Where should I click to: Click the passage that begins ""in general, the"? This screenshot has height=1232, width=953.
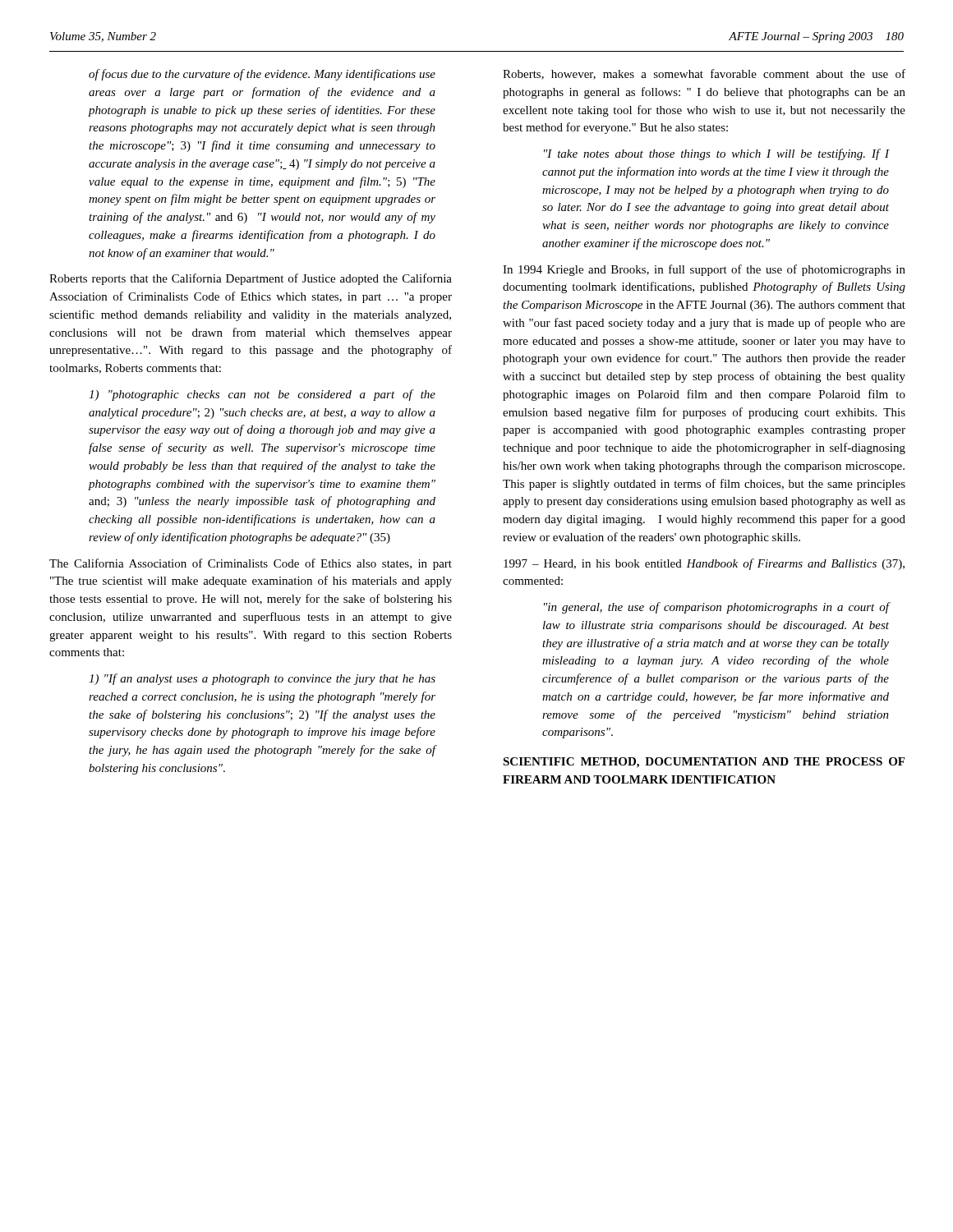pos(716,670)
